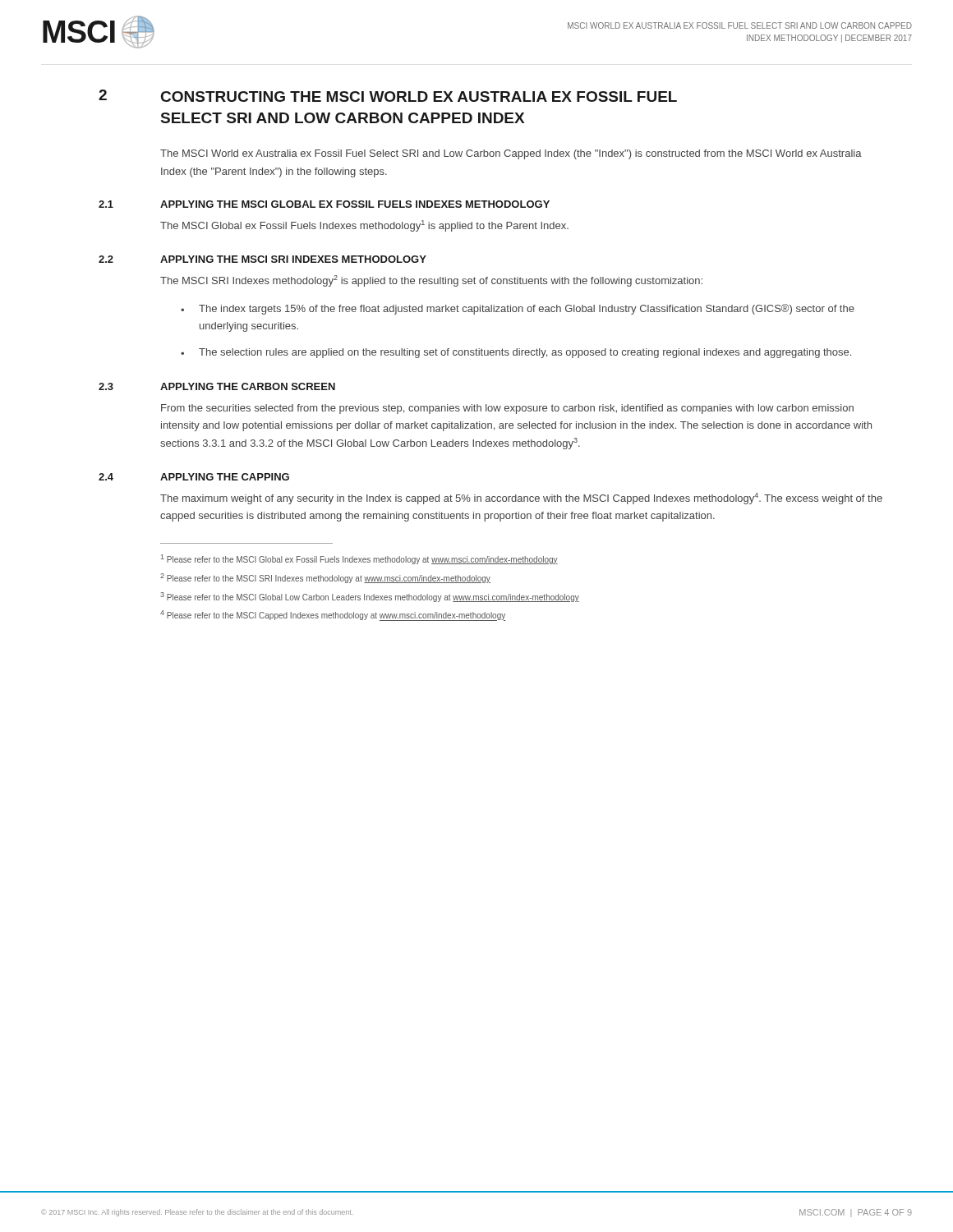Click the passage that begins "From the securities selected"
953x1232 pixels.
516,426
